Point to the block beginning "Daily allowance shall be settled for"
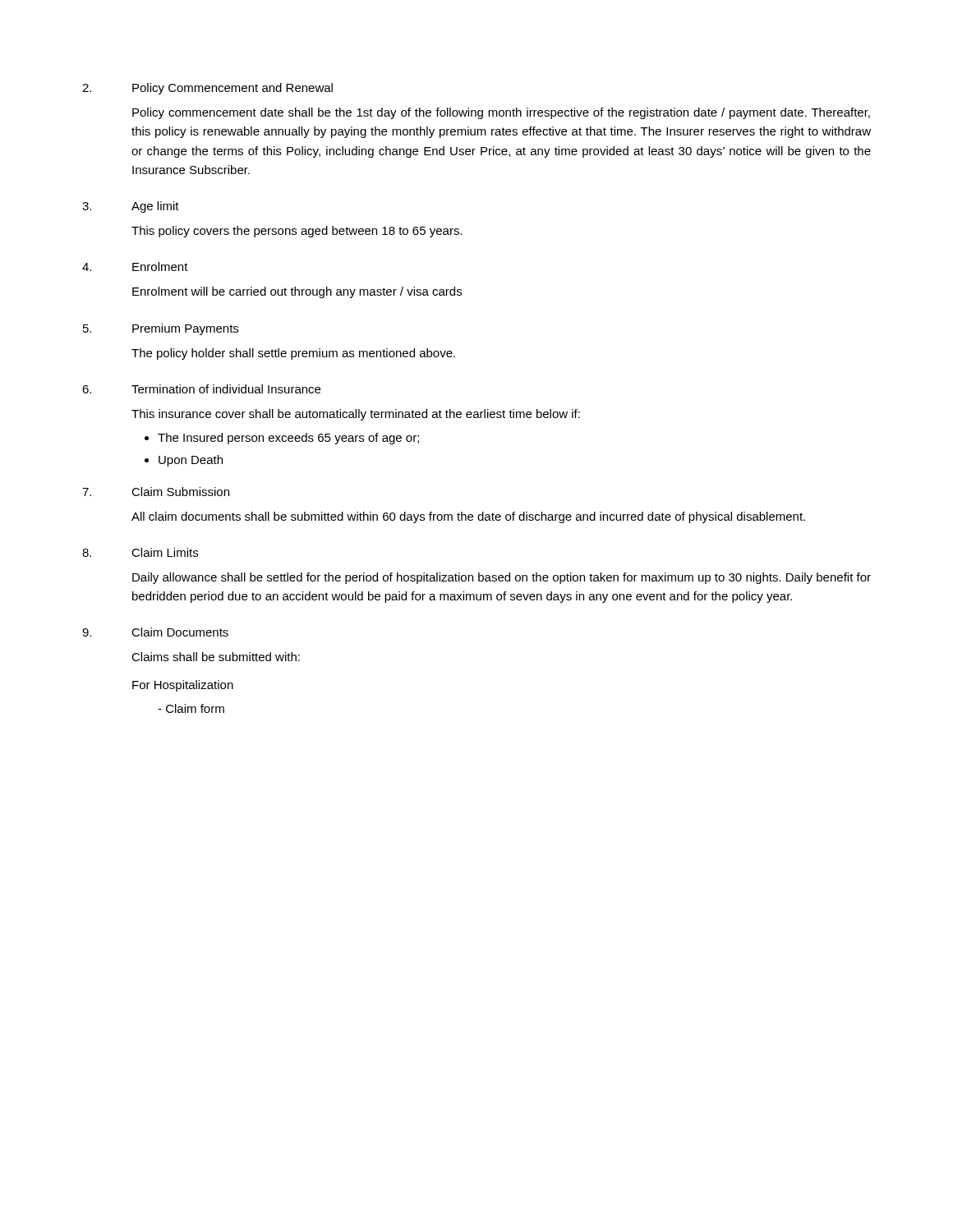Screen dimensions: 1232x953 [501, 586]
